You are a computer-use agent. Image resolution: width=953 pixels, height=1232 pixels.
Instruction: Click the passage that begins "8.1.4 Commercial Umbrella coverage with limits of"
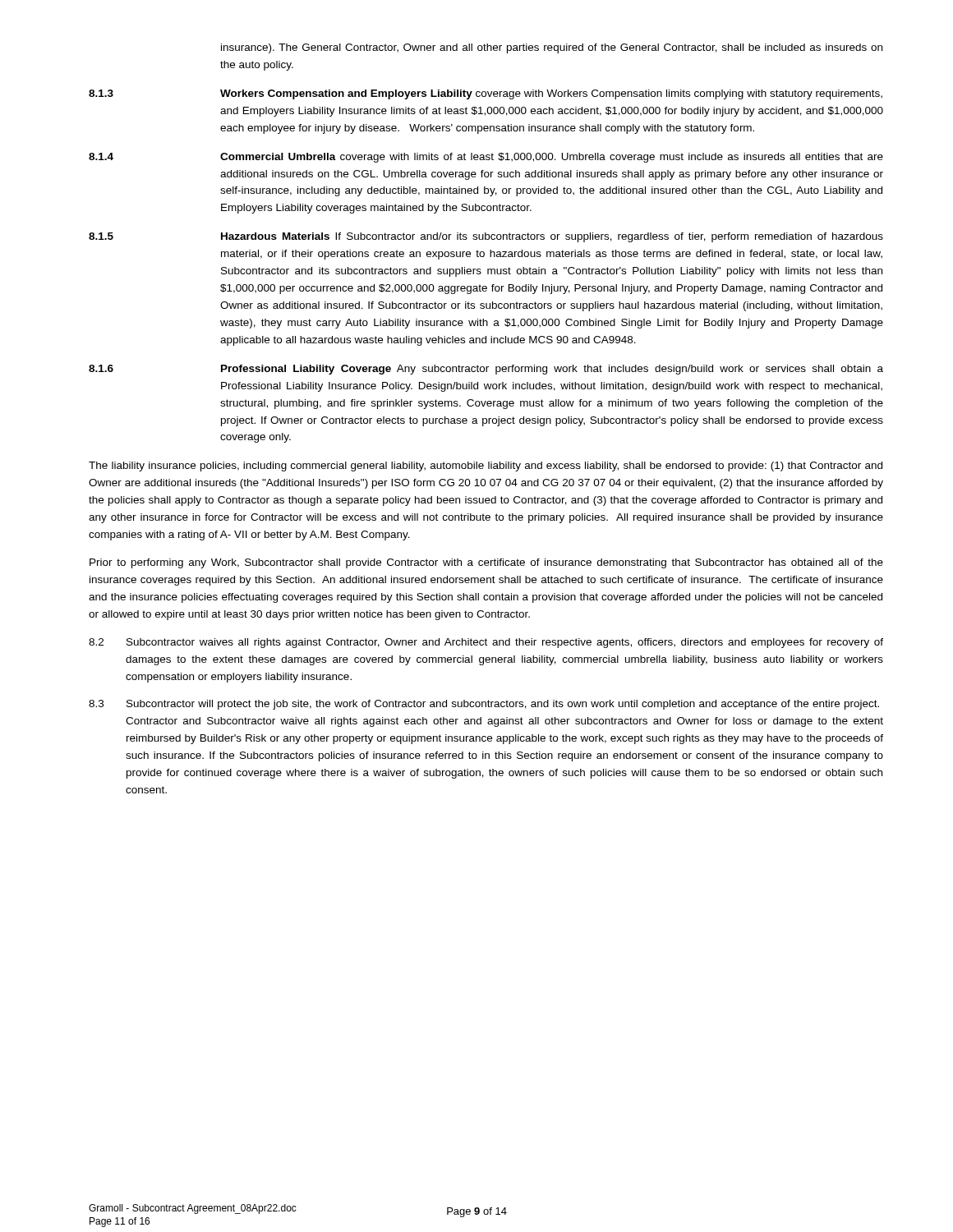pyautogui.click(x=486, y=183)
